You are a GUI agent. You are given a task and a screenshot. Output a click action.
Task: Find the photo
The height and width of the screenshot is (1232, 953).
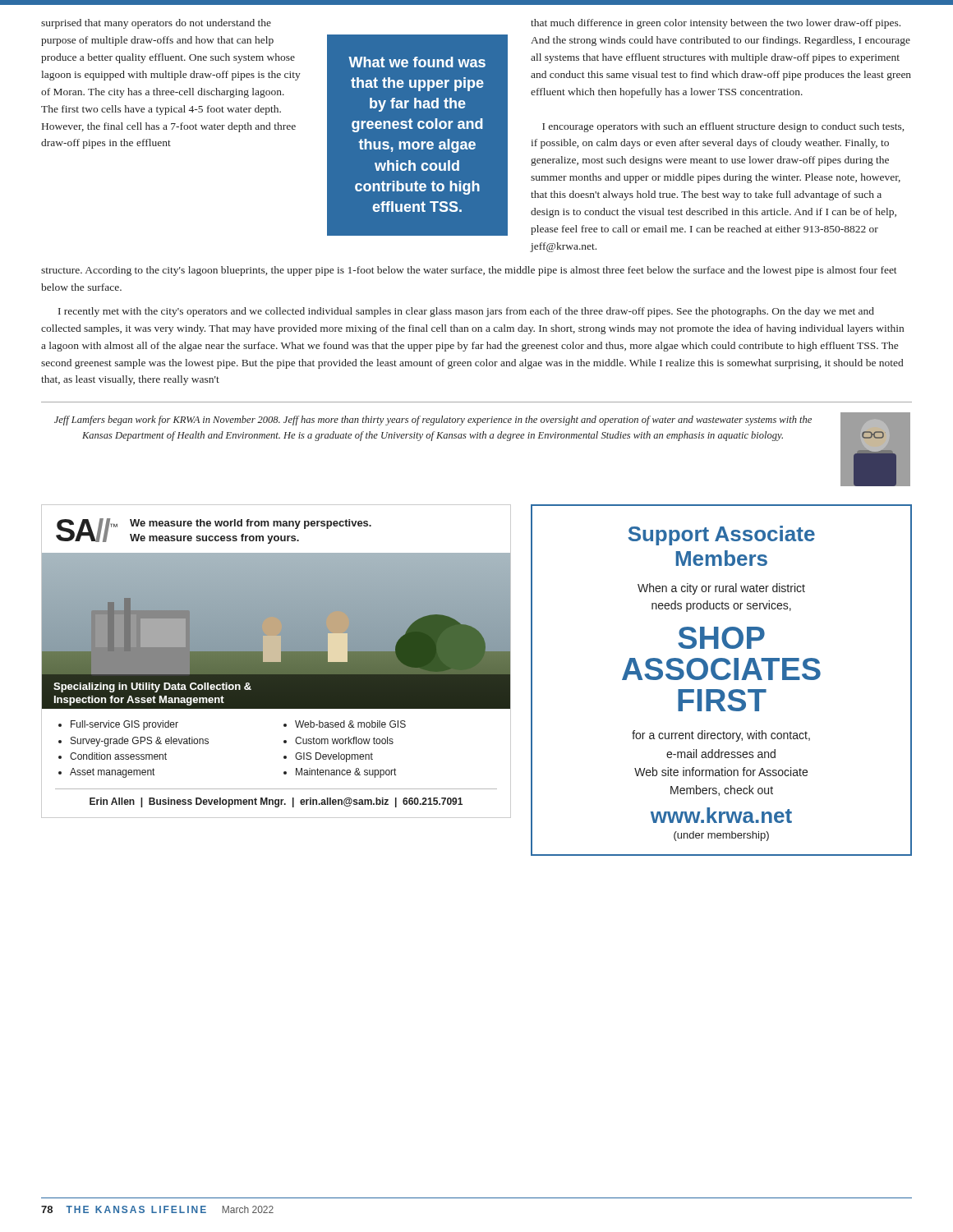[x=875, y=450]
